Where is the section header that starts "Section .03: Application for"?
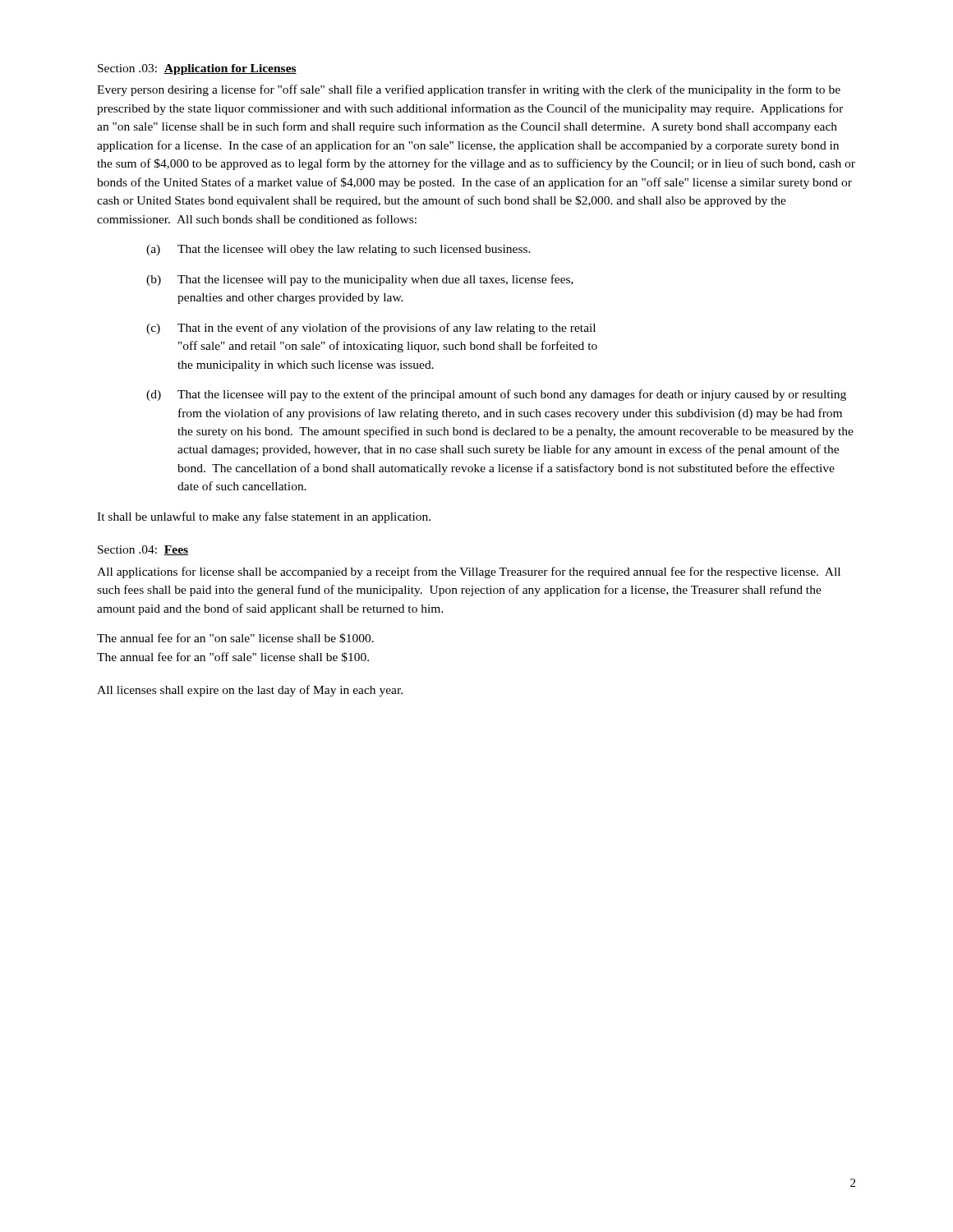This screenshot has height=1232, width=953. coord(197,68)
